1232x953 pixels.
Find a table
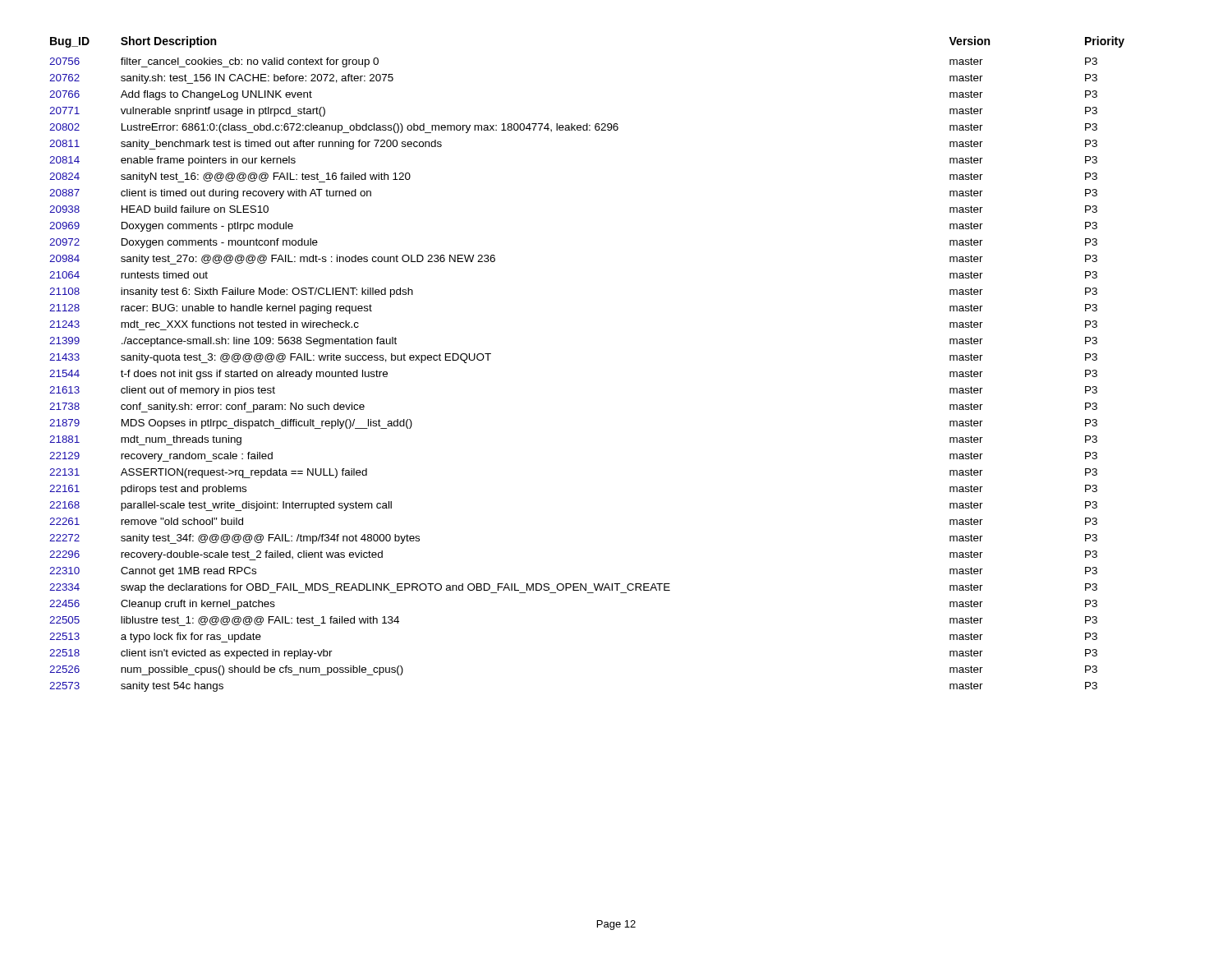[616, 363]
